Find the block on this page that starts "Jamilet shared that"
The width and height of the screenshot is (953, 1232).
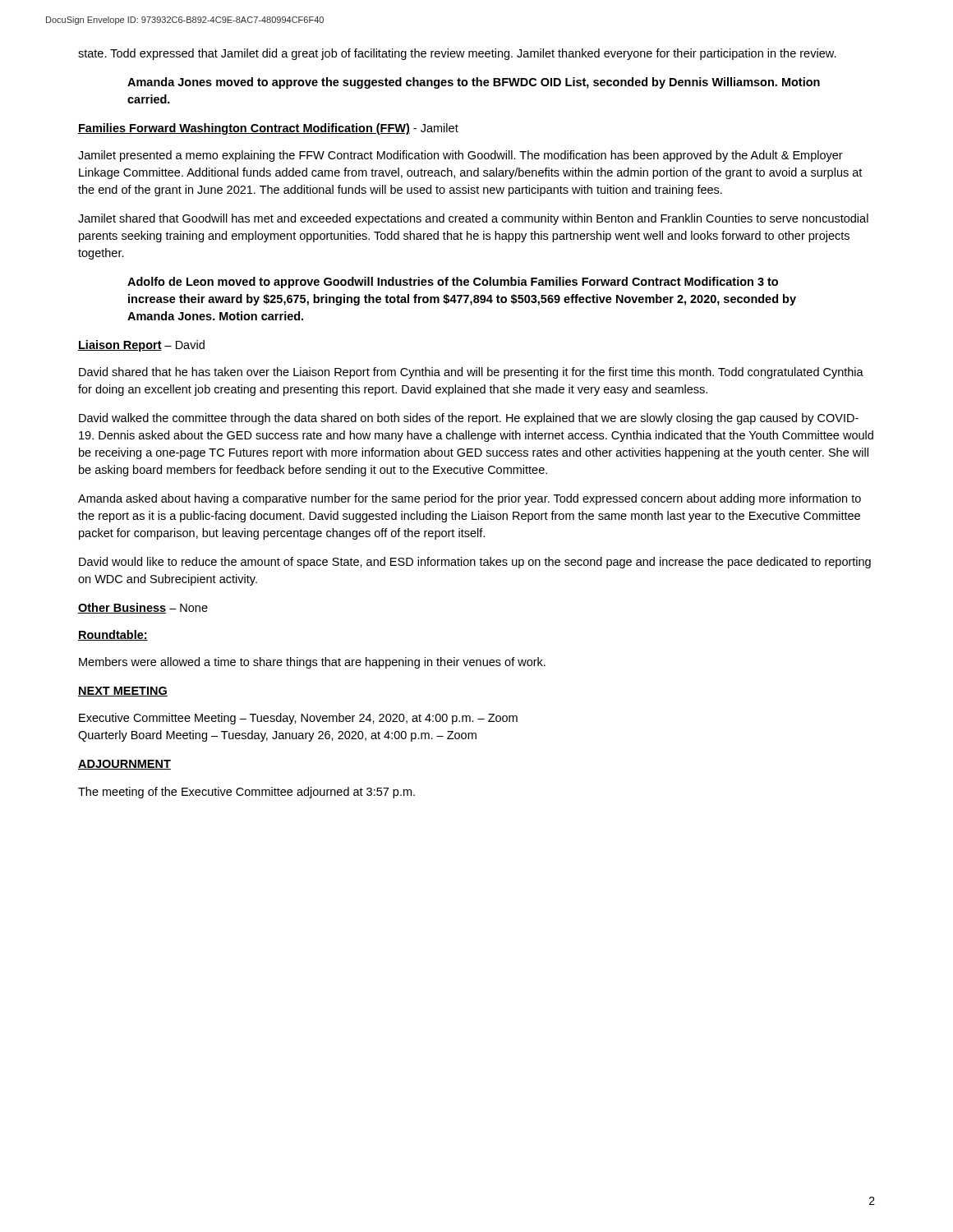tap(476, 236)
